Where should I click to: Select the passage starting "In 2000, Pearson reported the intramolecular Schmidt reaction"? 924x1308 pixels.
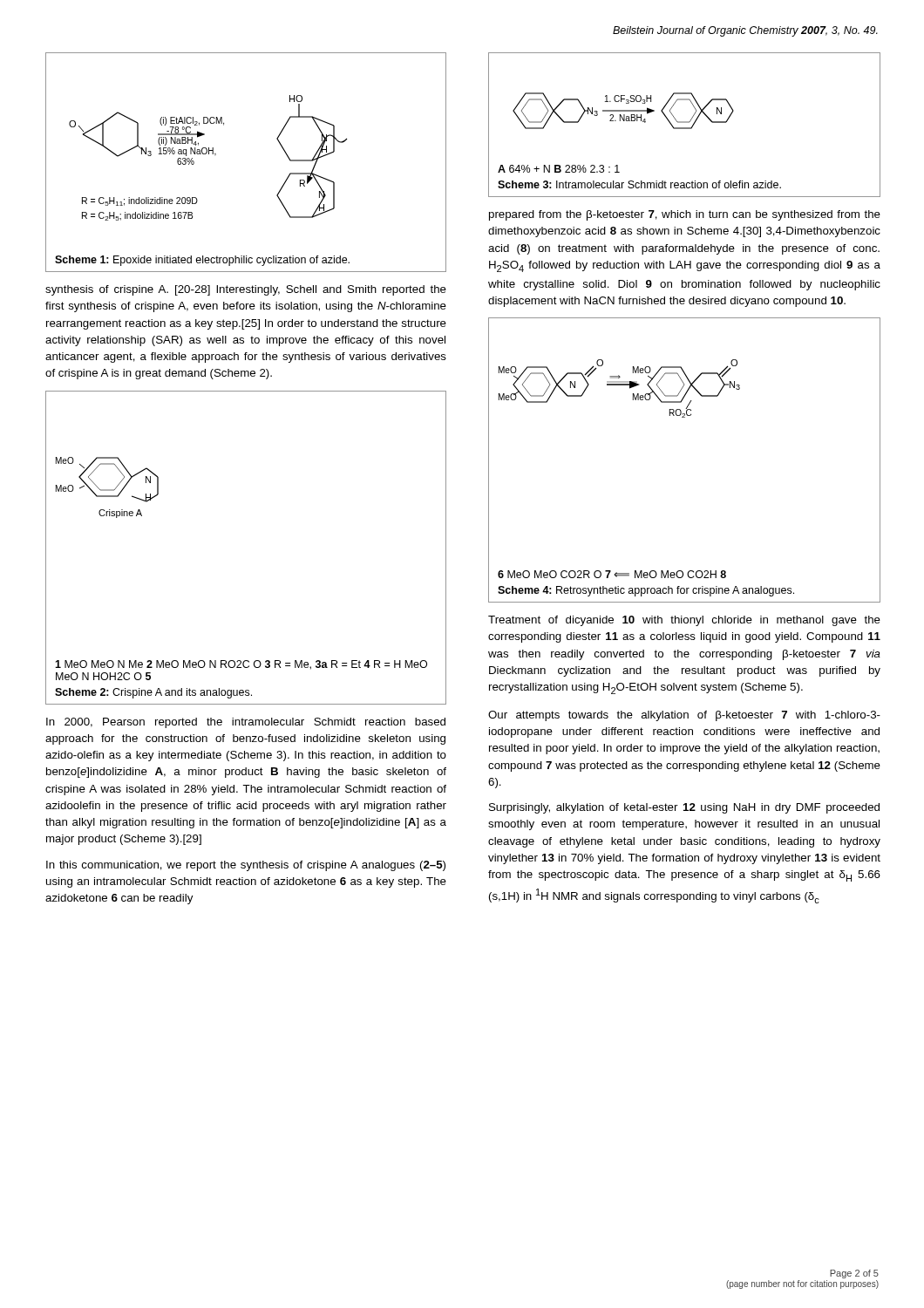coord(246,780)
